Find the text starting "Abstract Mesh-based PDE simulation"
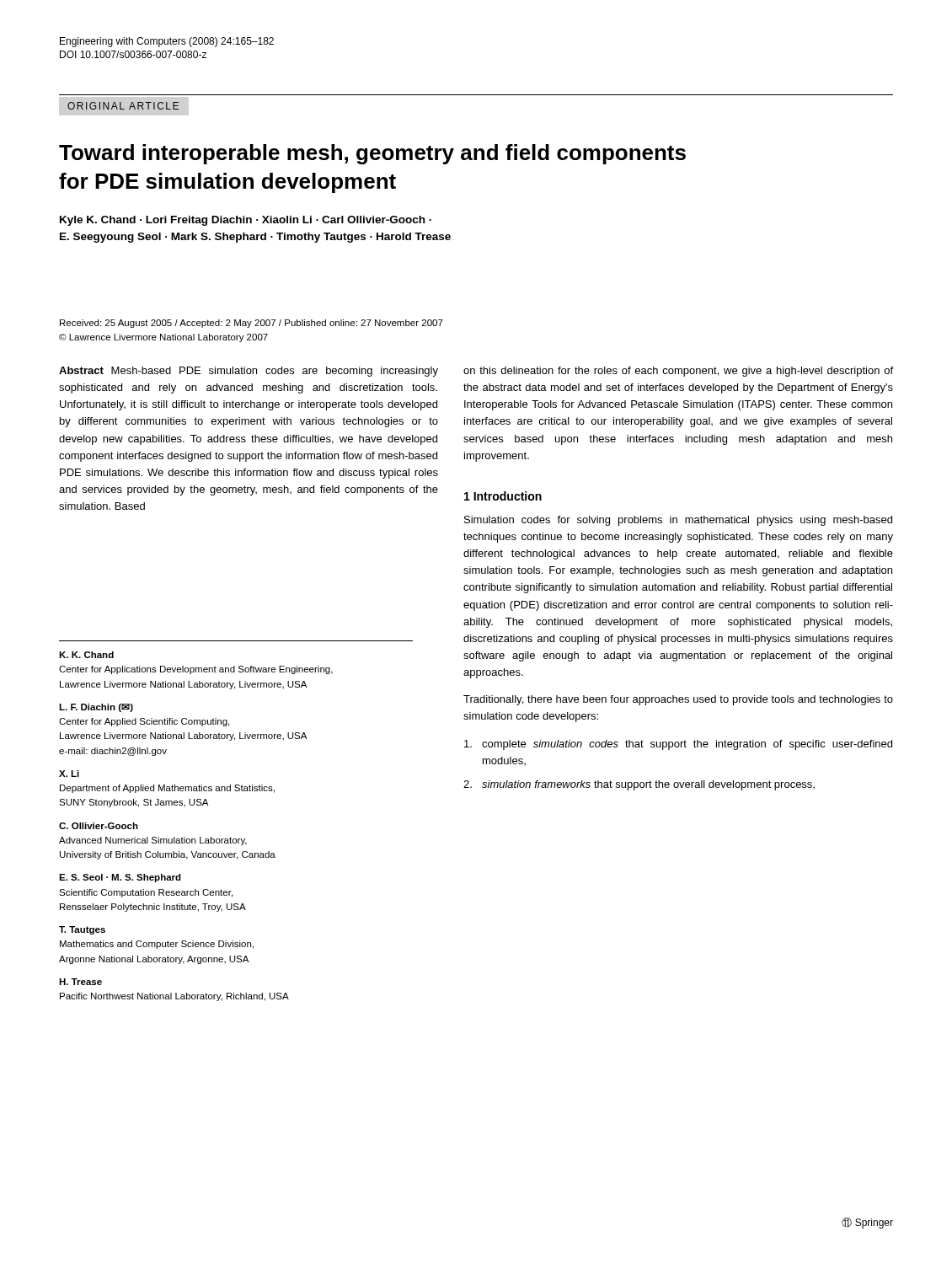Image resolution: width=952 pixels, height=1264 pixels. [249, 438]
